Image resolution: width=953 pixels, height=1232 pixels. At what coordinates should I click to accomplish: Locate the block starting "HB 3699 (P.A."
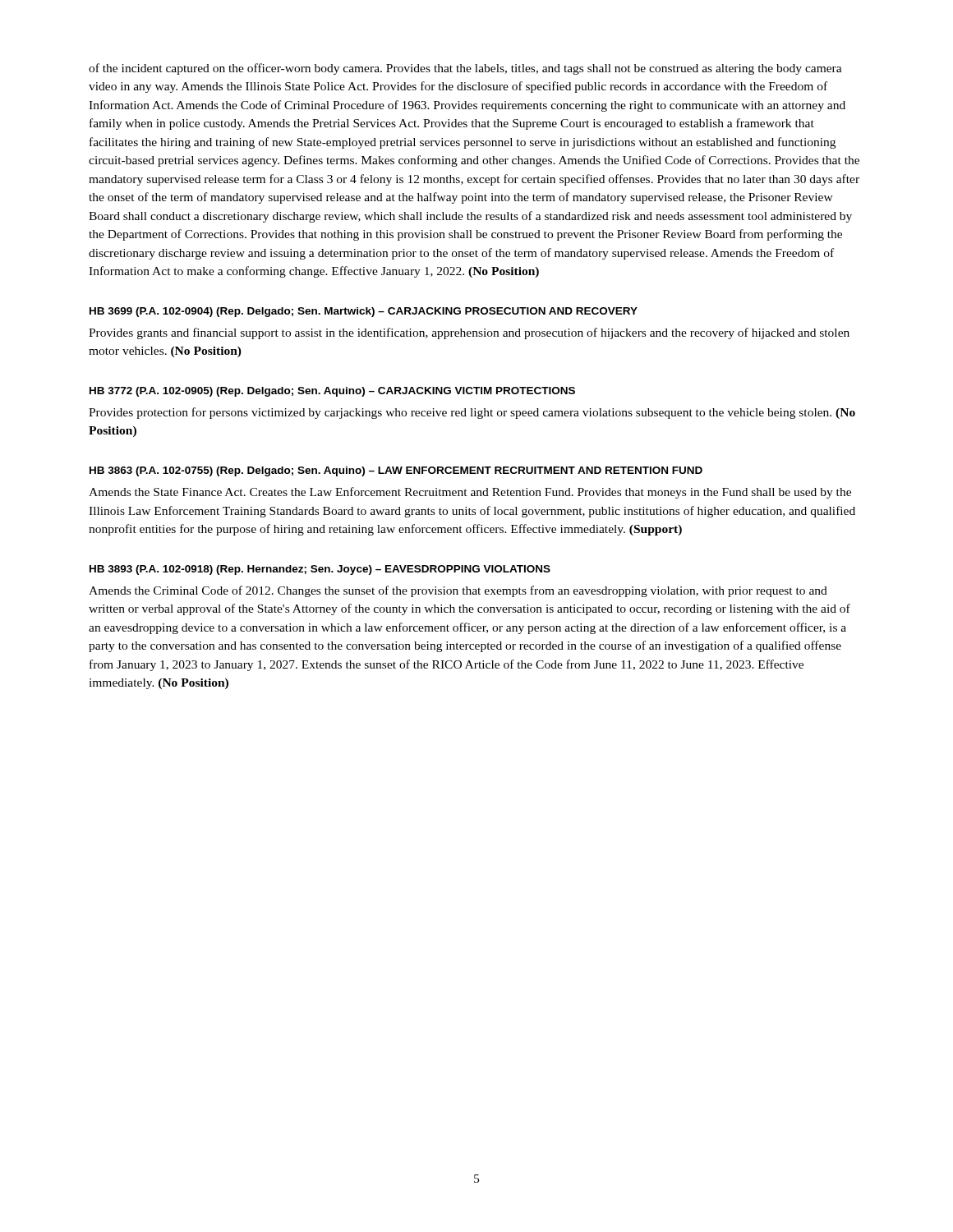point(363,311)
